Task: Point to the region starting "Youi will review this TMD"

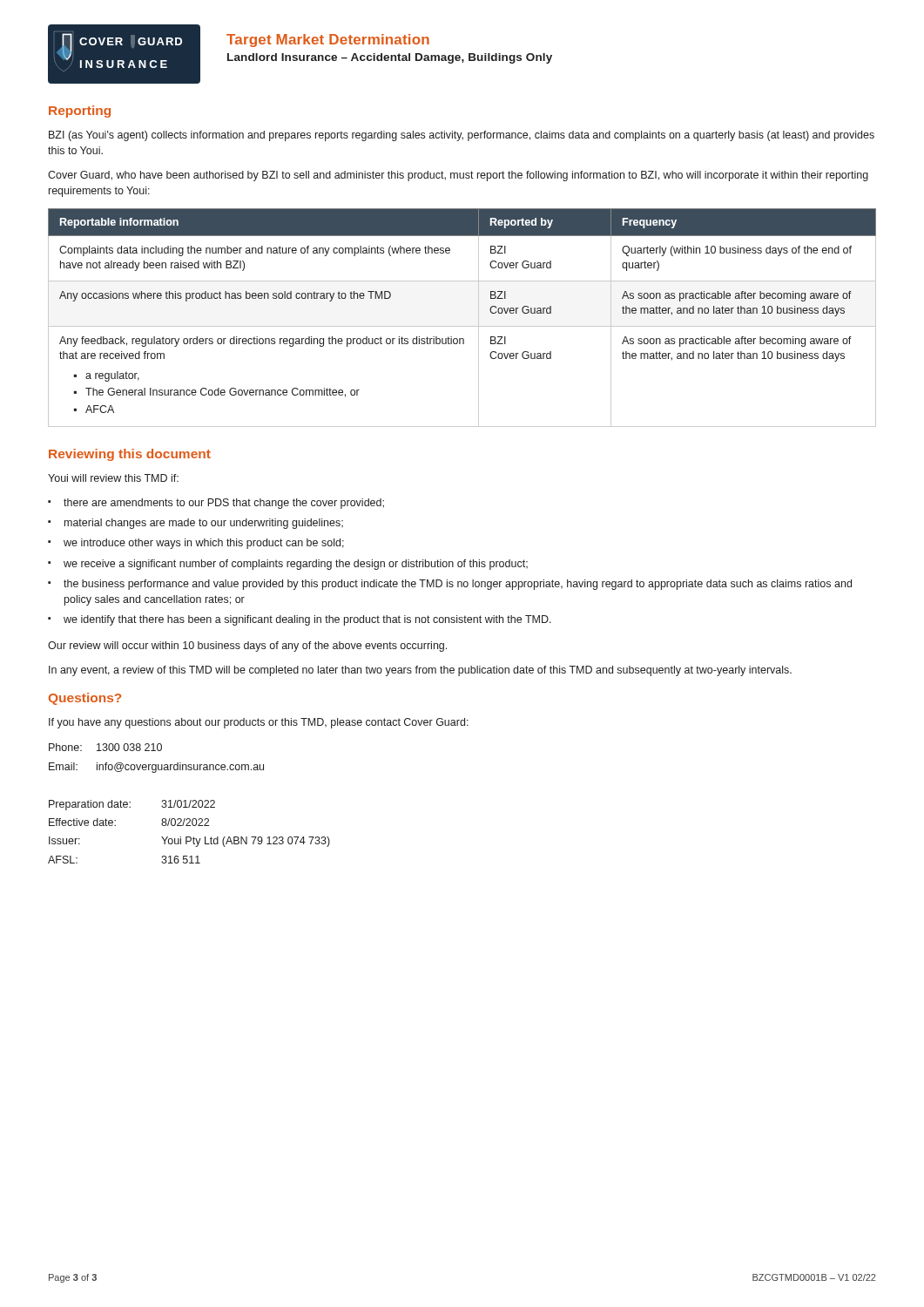Action: (x=114, y=478)
